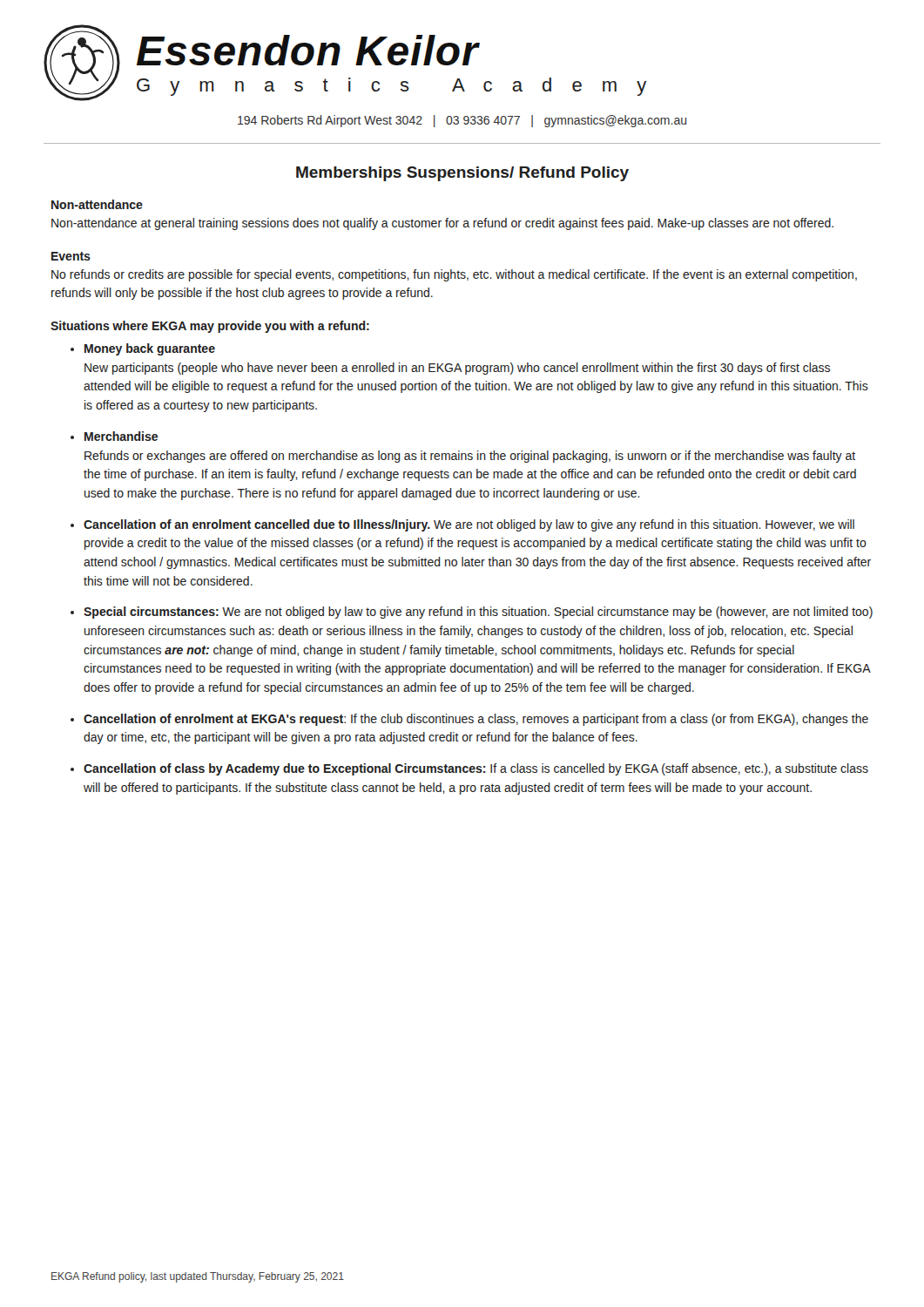Screen dimensions: 1307x924
Task: Locate the section header with the text "Situations where EKGA may provide you"
Action: point(210,326)
